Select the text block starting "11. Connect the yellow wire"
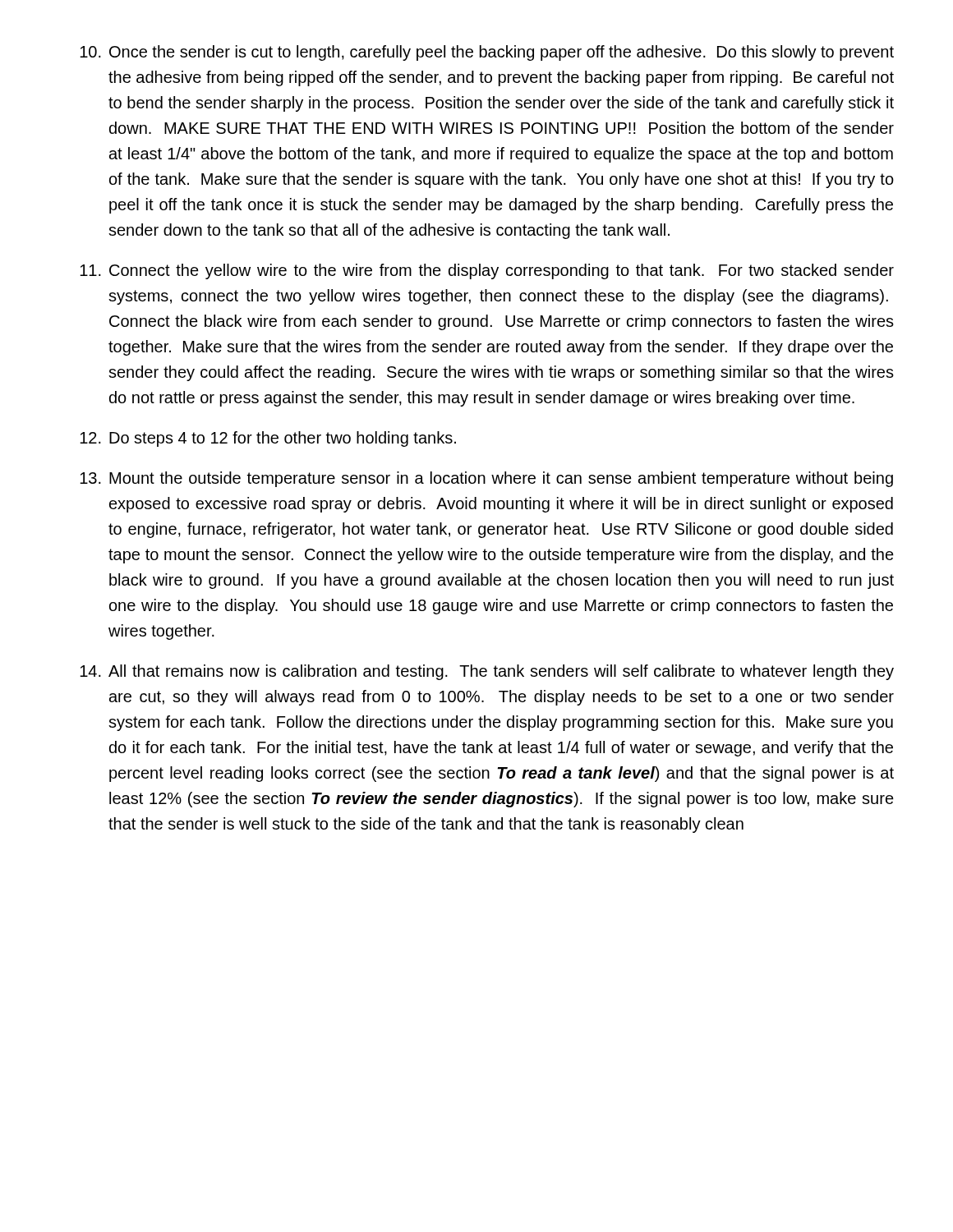The height and width of the screenshot is (1232, 953). (x=476, y=334)
